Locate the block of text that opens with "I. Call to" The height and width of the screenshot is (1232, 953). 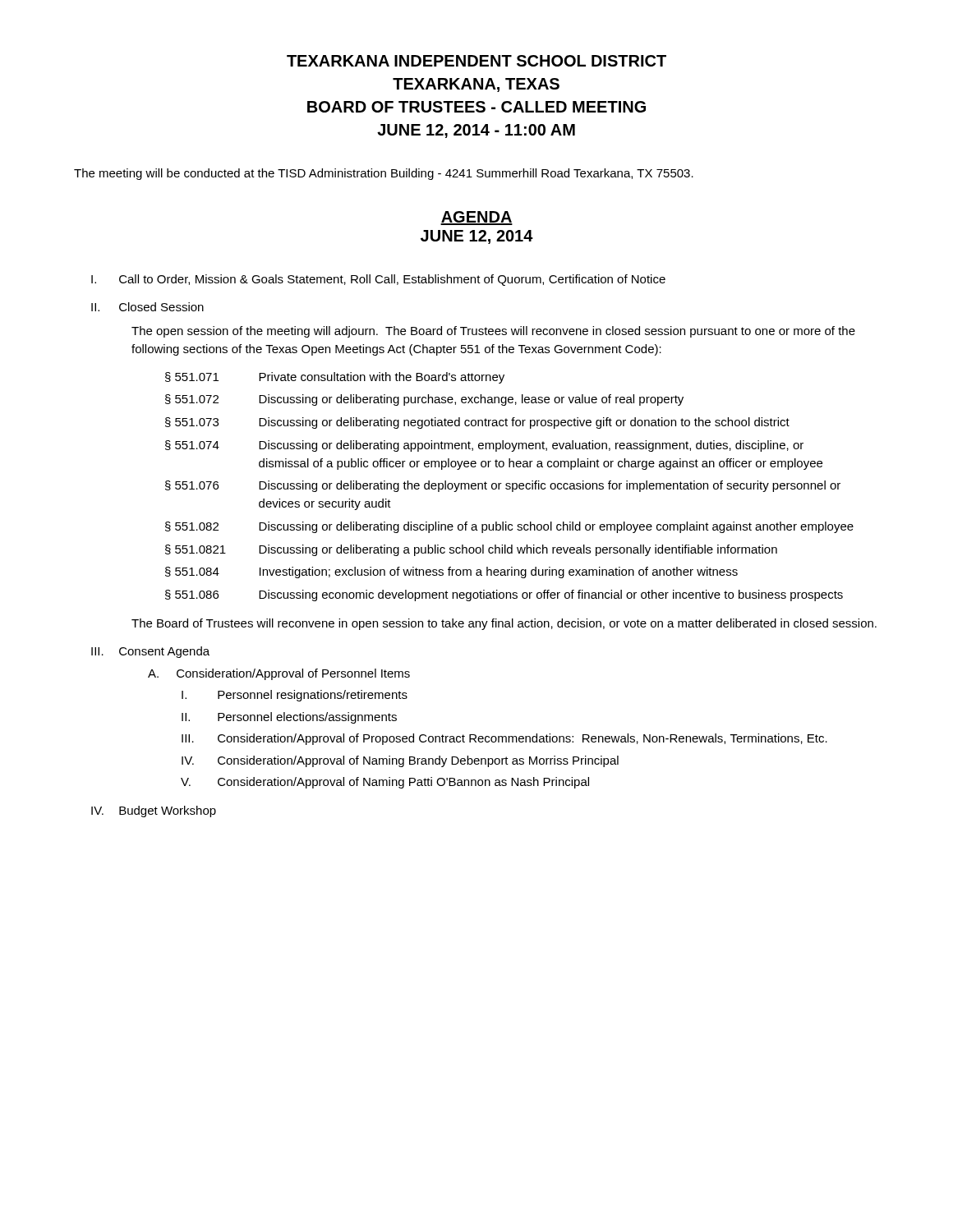(x=478, y=279)
